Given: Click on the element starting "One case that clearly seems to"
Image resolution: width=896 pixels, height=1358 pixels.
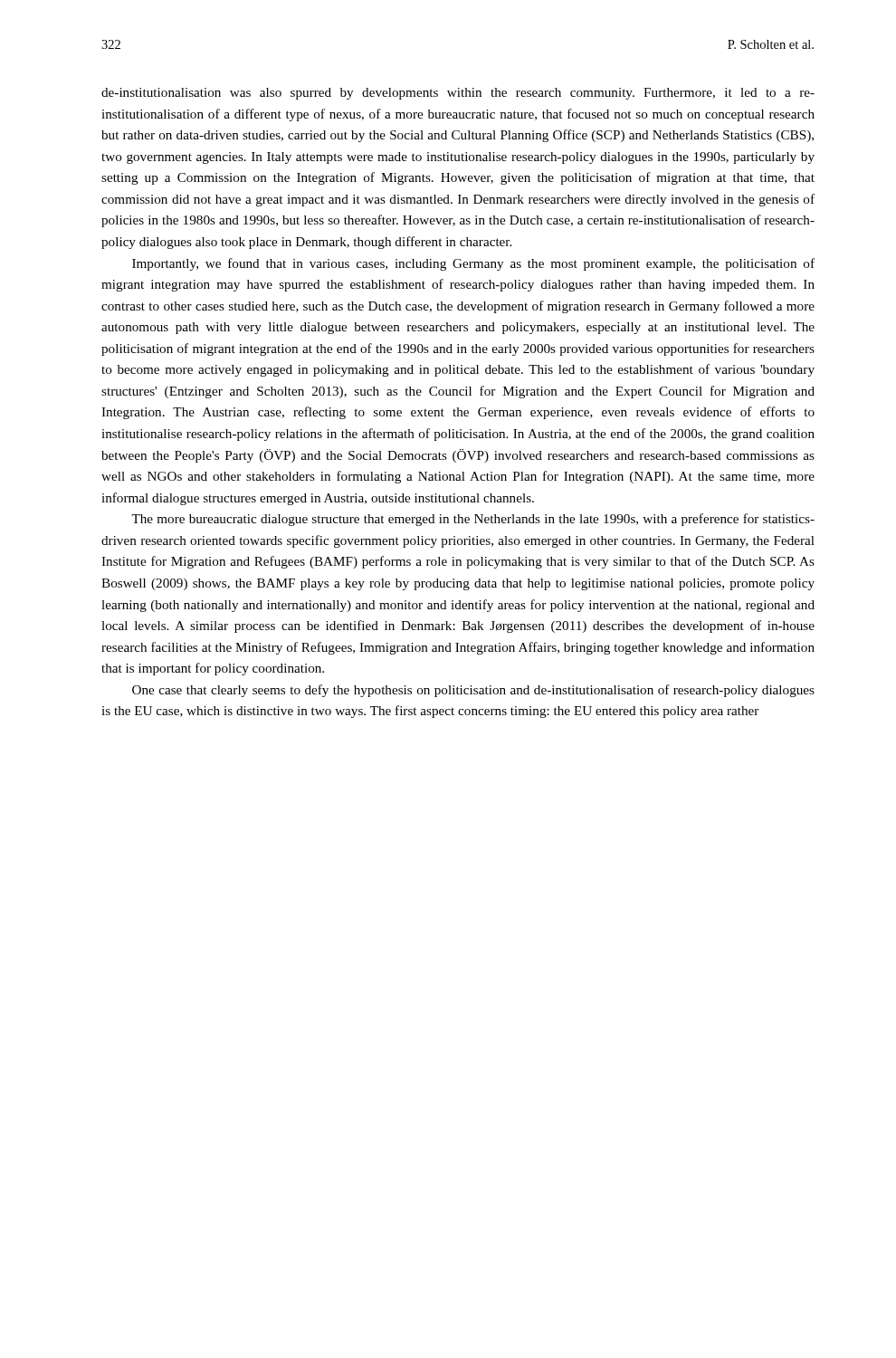Looking at the screenshot, I should (458, 700).
